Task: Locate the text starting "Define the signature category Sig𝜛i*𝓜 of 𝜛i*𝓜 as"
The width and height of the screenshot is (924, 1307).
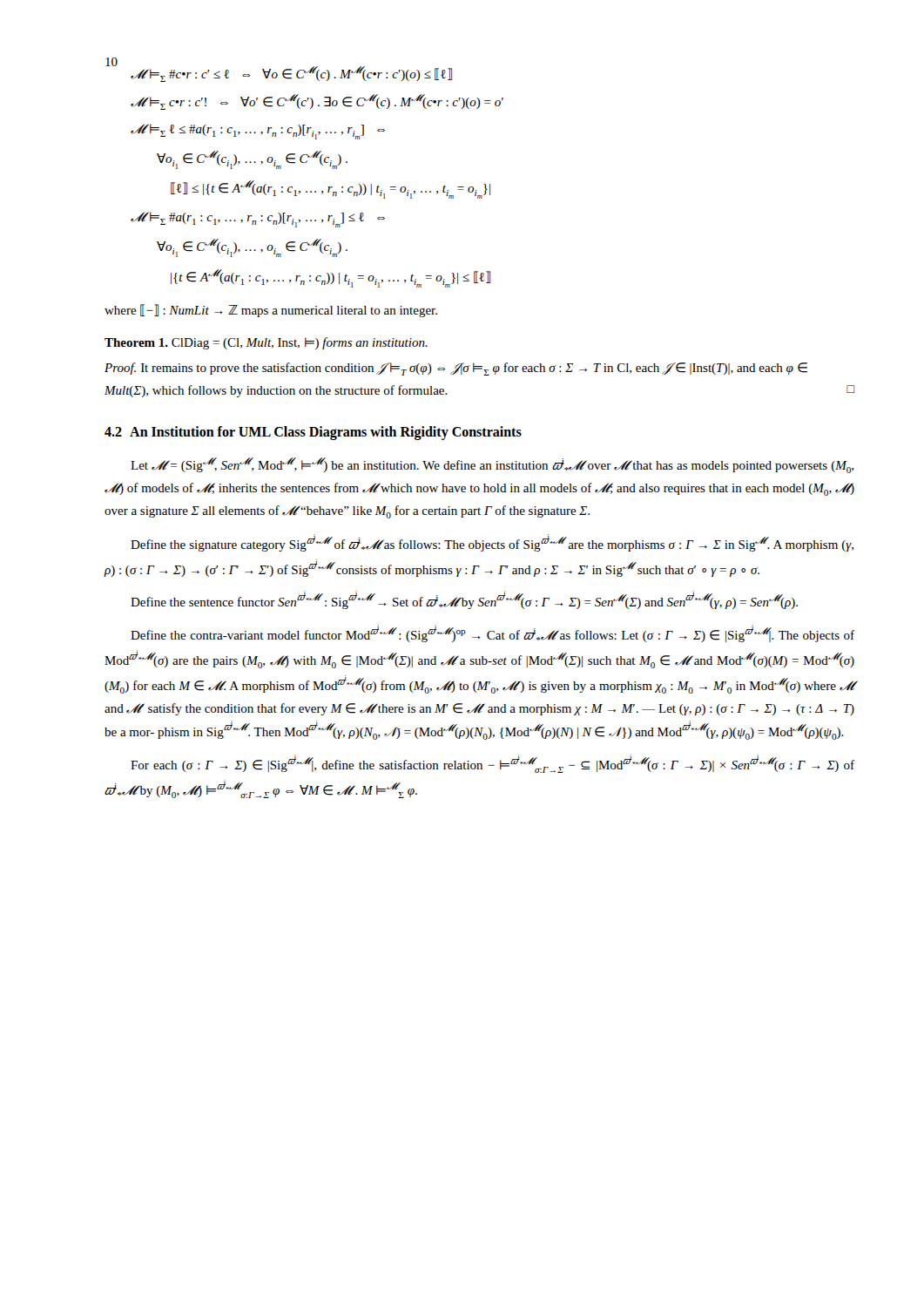Action: click(479, 554)
